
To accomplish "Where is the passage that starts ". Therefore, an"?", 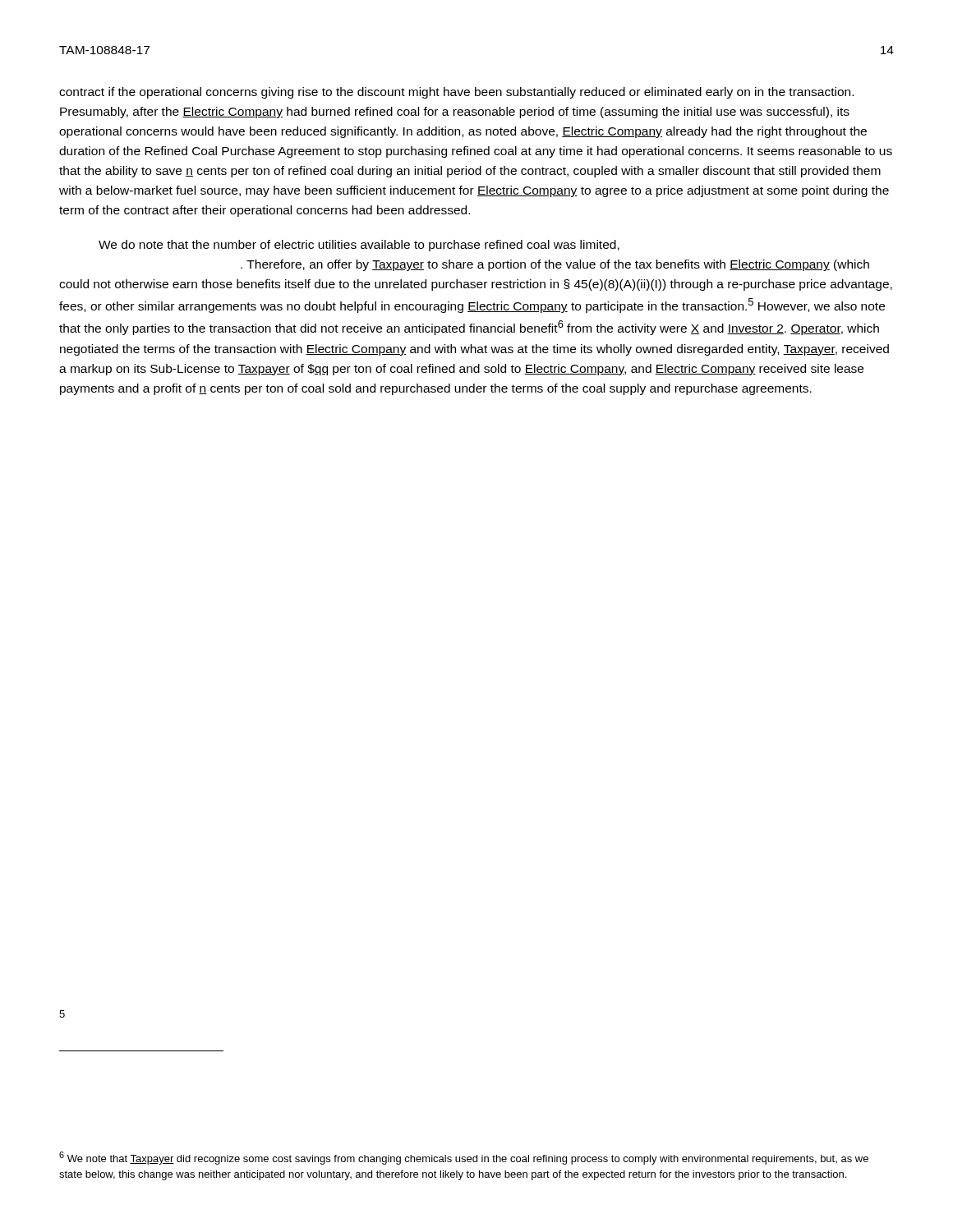I will click(x=476, y=326).
